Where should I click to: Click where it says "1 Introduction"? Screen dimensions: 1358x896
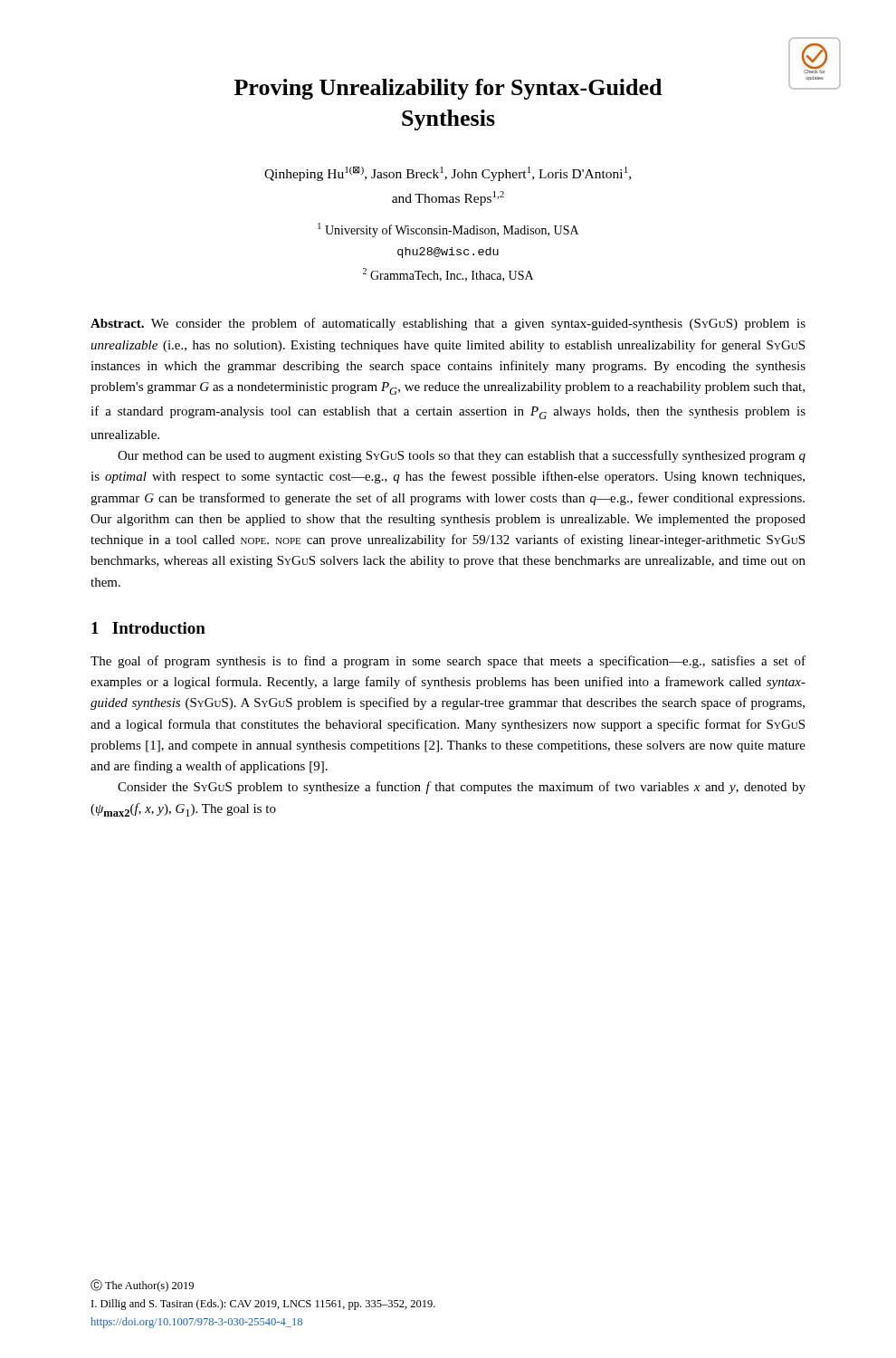[x=148, y=628]
